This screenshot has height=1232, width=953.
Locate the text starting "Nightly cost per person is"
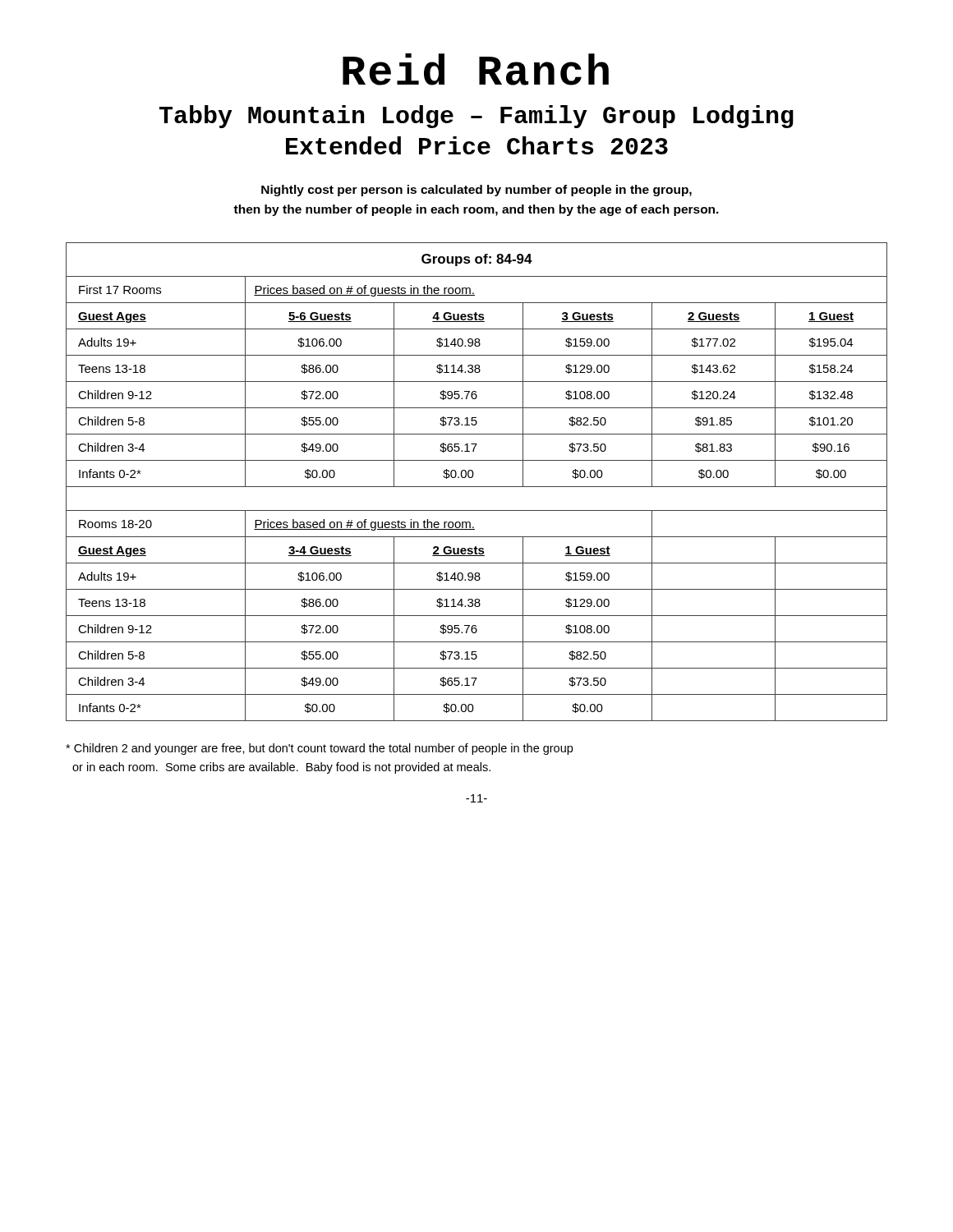tap(476, 199)
